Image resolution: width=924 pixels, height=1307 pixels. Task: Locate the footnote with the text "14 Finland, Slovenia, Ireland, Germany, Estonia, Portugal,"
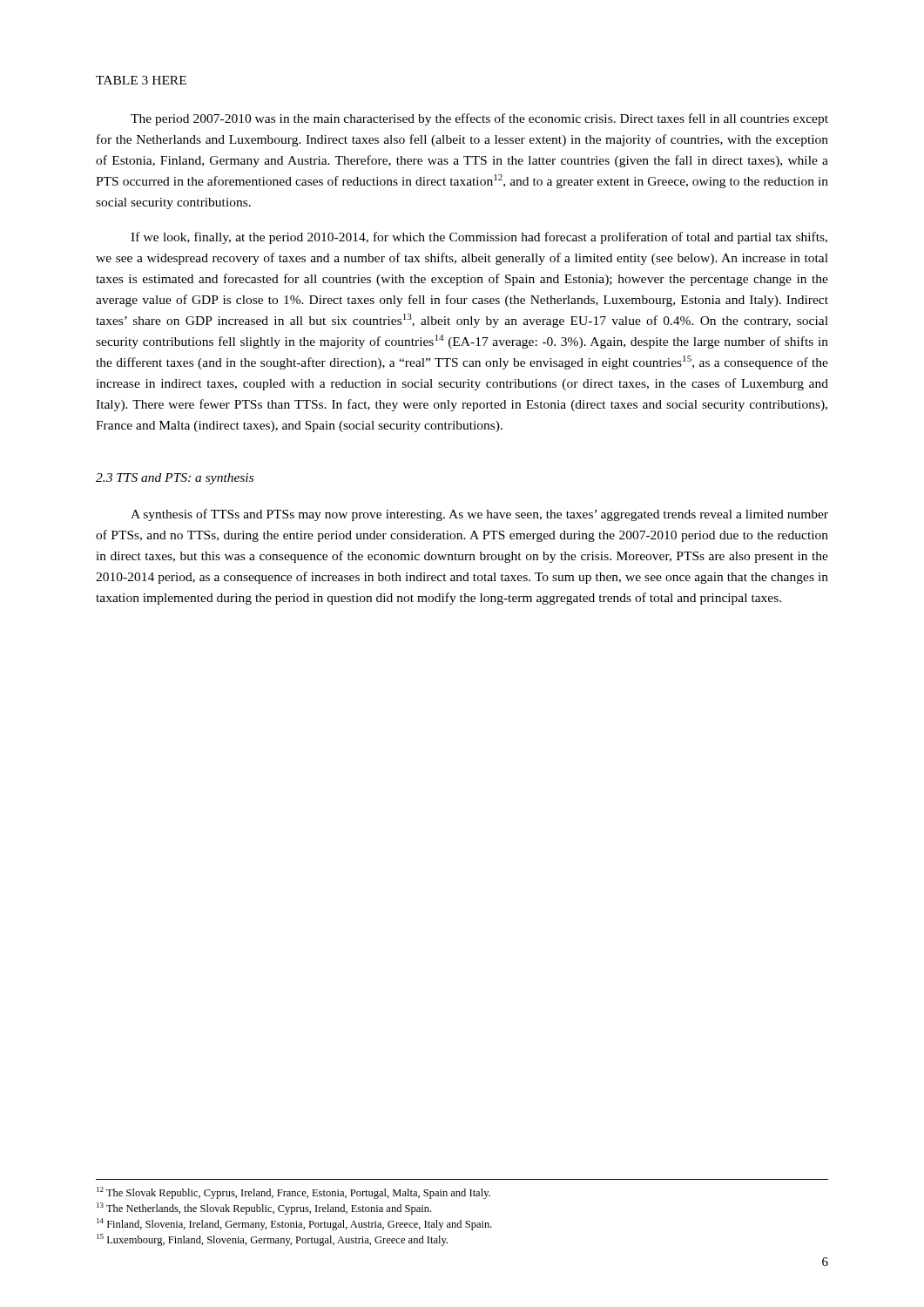(294, 1223)
